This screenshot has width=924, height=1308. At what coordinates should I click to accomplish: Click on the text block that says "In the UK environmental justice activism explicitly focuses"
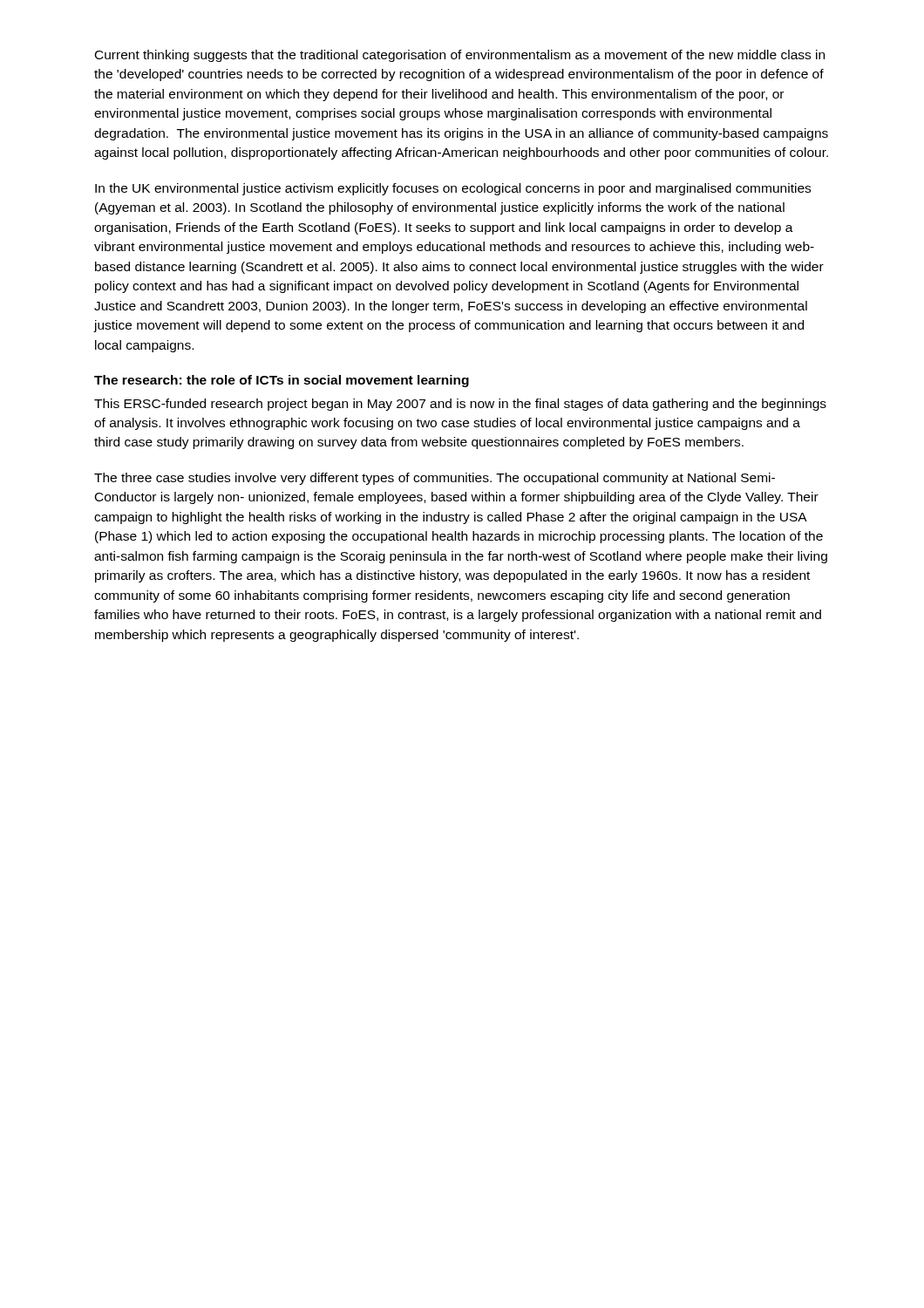[x=459, y=266]
